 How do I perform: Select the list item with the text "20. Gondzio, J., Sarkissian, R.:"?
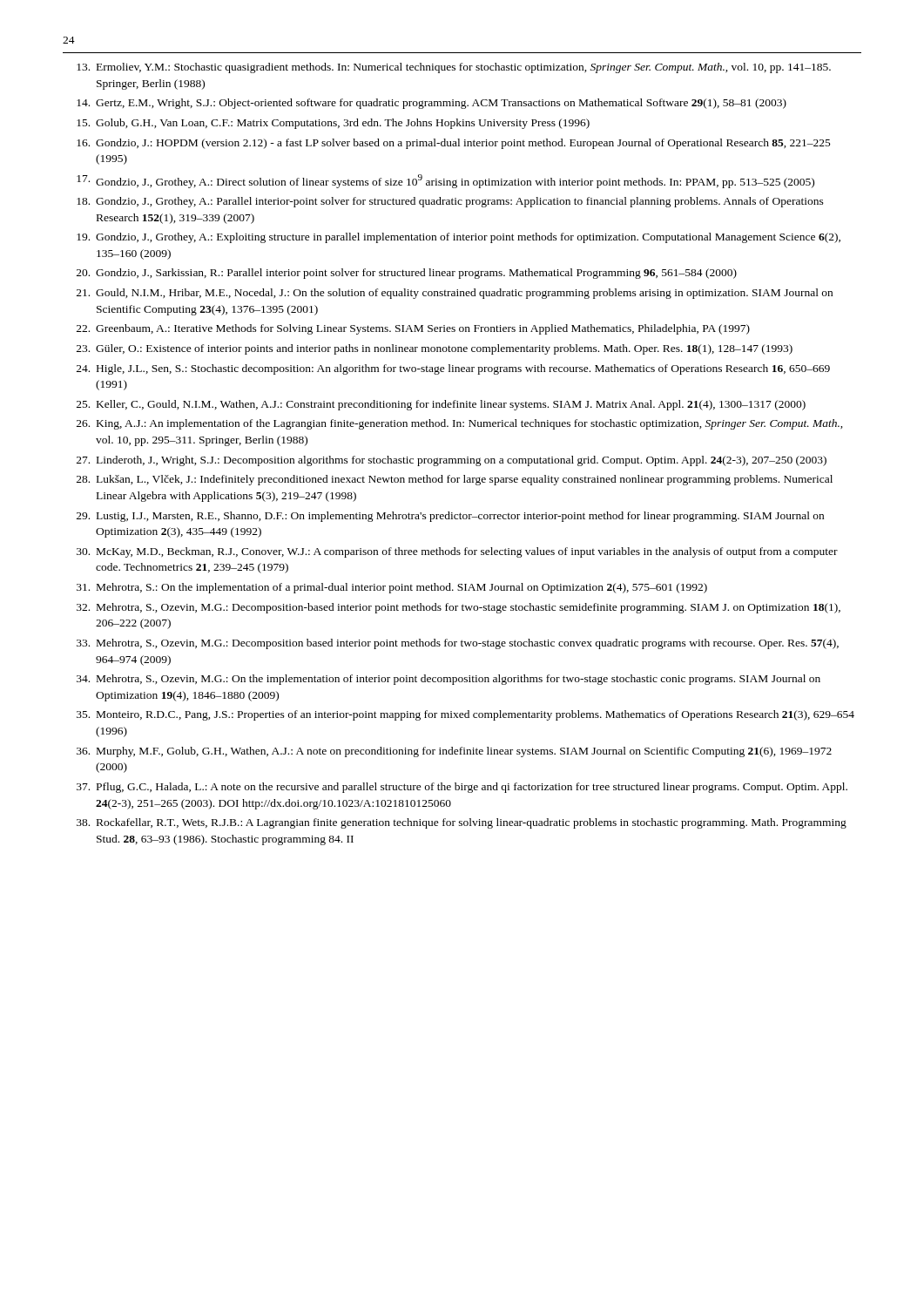[462, 273]
